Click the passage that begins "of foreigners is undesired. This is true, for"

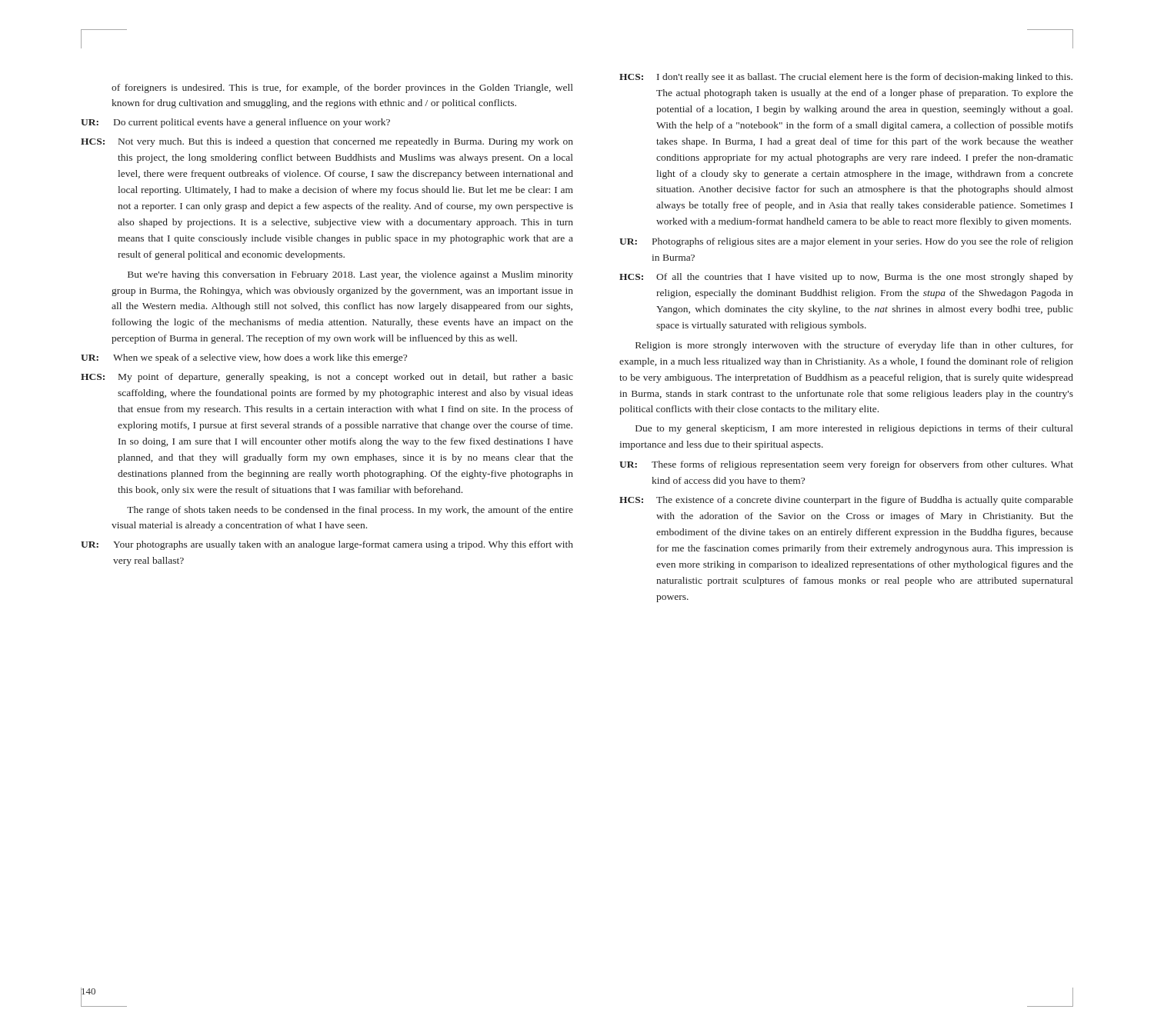click(327, 96)
